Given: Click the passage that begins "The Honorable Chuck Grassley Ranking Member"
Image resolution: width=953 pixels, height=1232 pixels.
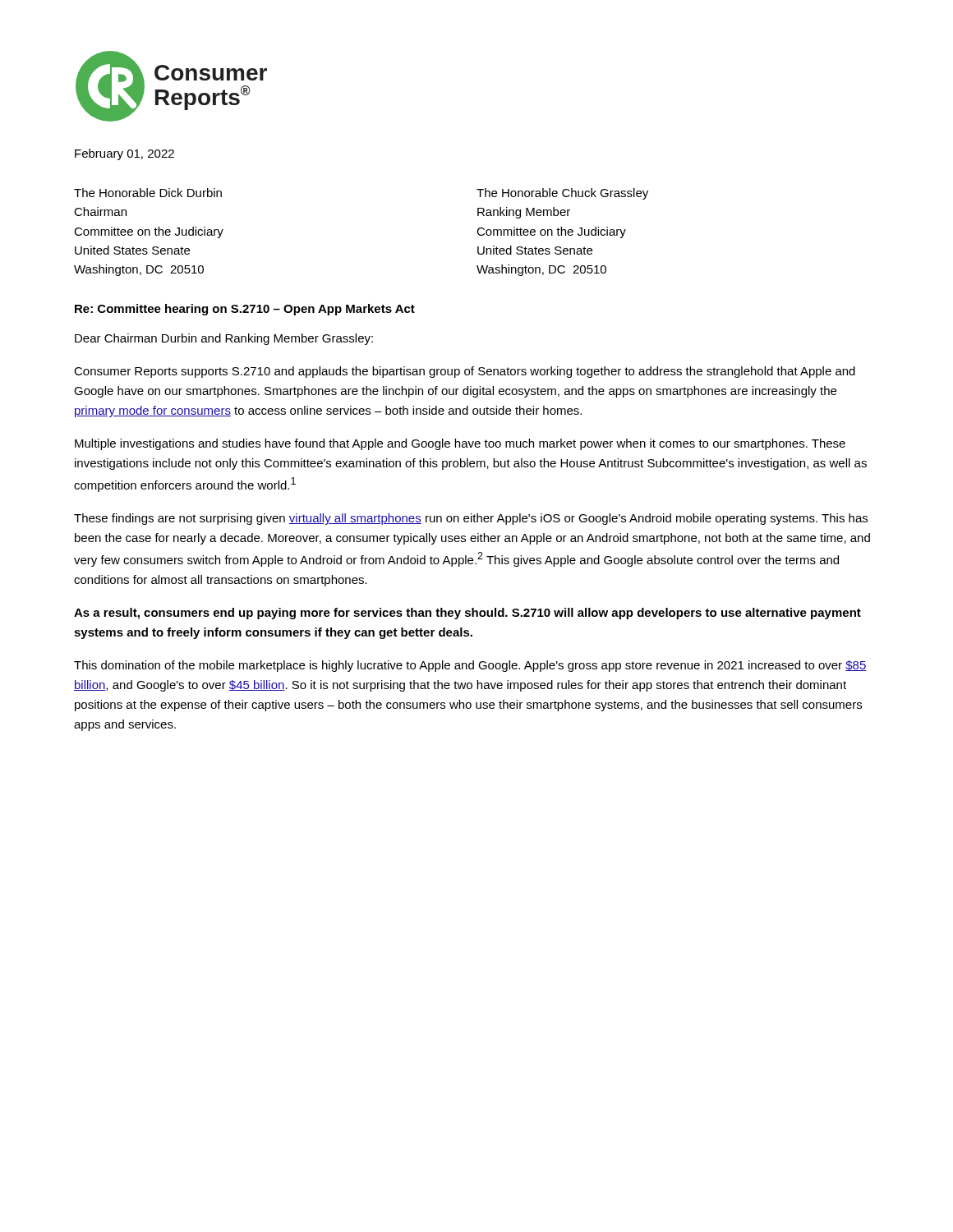Looking at the screenshot, I should pyautogui.click(x=562, y=231).
